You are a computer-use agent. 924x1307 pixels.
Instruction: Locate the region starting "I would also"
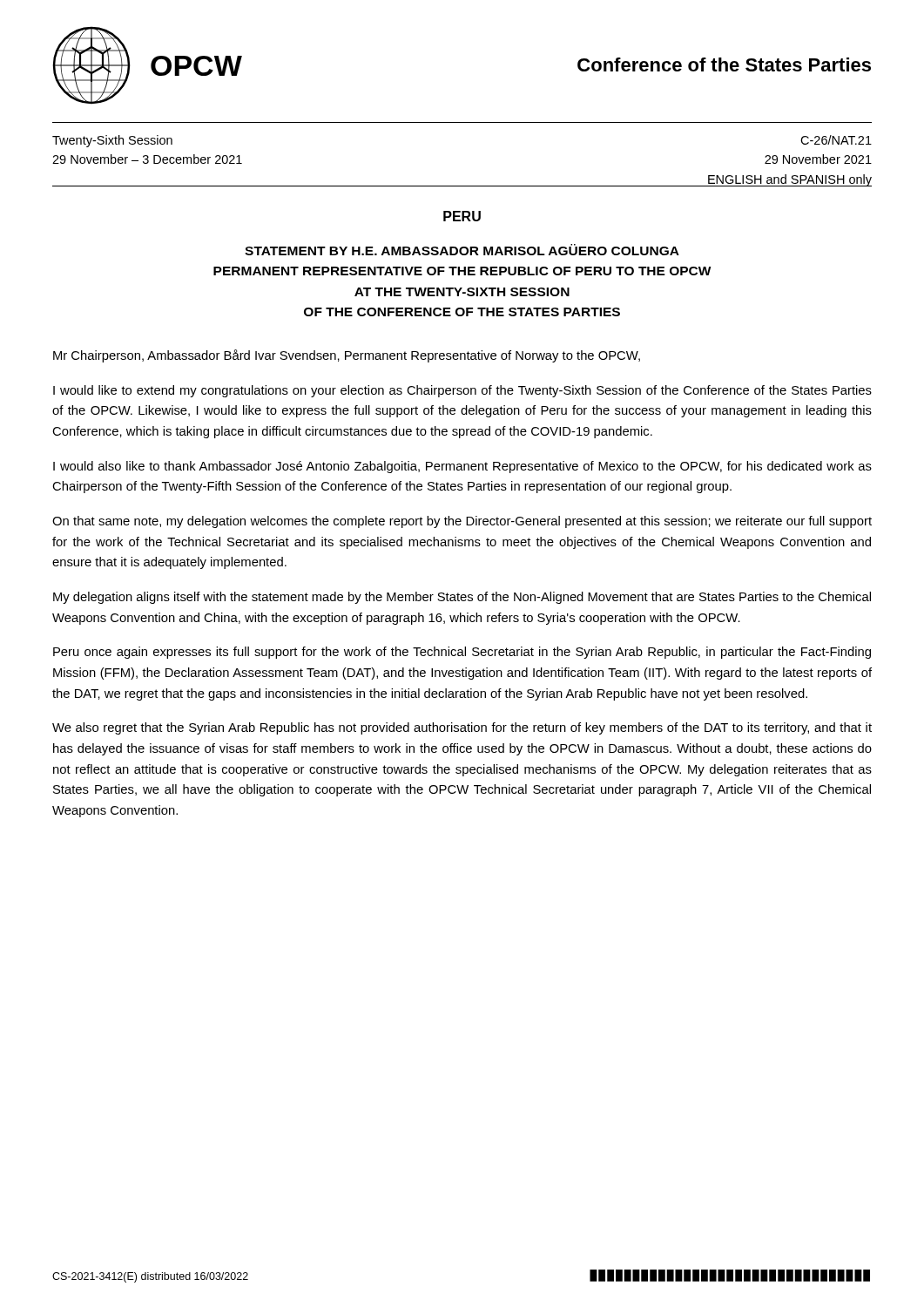[462, 476]
